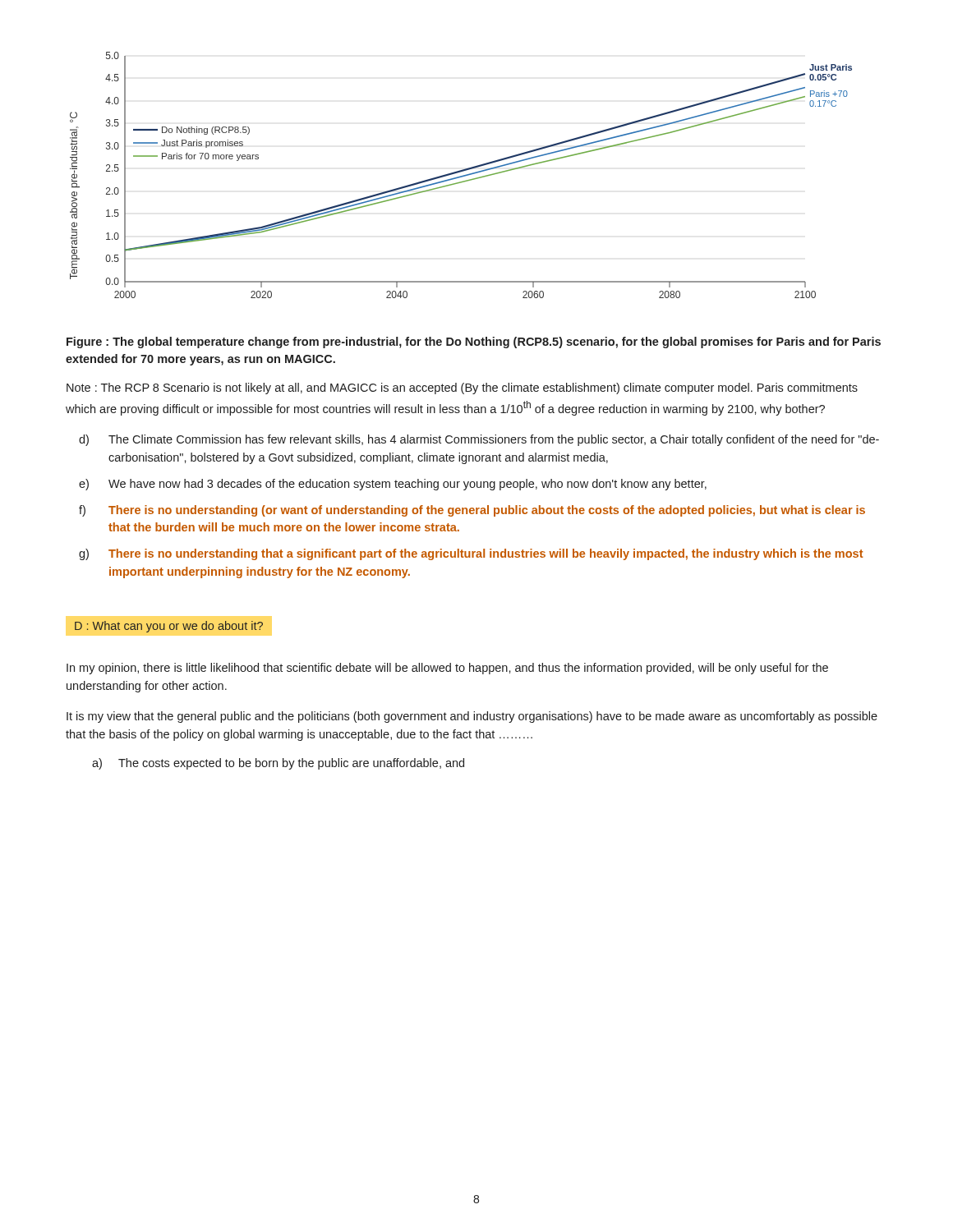Point to the text starting "d) The Climate"
The width and height of the screenshot is (953, 1232).
pos(476,449)
